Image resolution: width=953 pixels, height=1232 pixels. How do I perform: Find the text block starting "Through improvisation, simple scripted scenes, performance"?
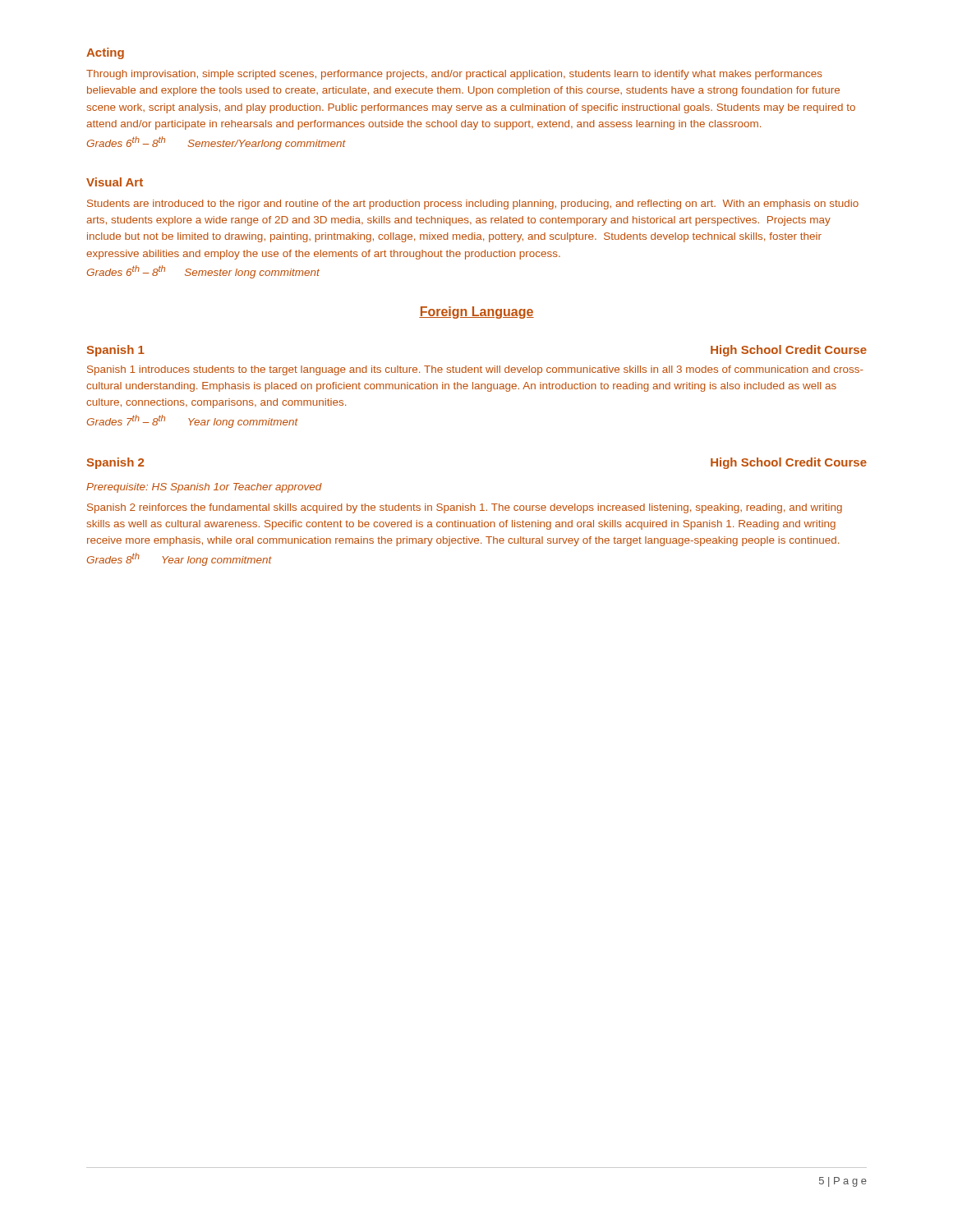[x=476, y=109]
